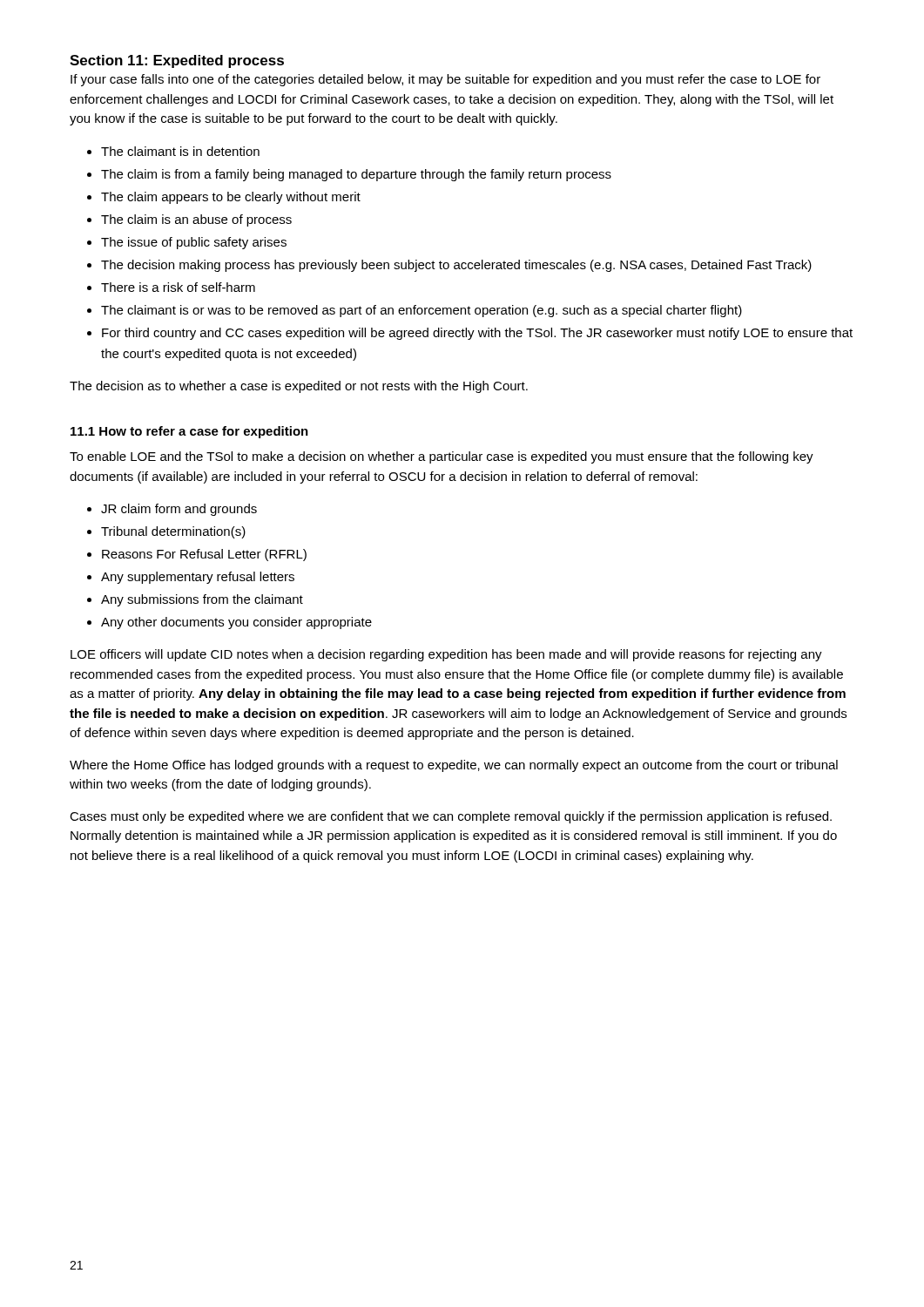Screen dimensions: 1307x924
Task: Find the block on this page that starts "Reasons For Refusal Letter"
Action: [204, 554]
